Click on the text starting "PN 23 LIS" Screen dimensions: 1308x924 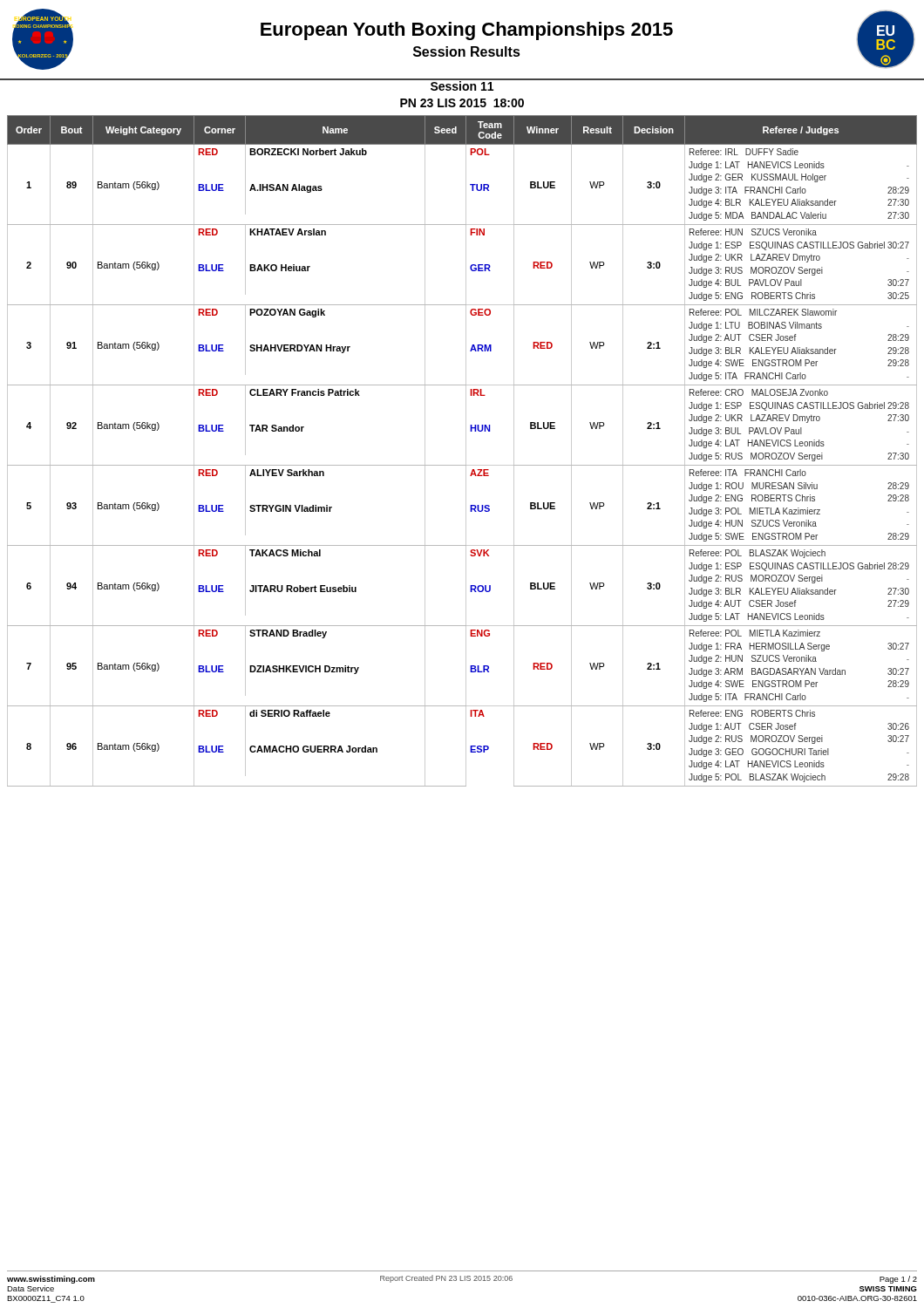[462, 103]
